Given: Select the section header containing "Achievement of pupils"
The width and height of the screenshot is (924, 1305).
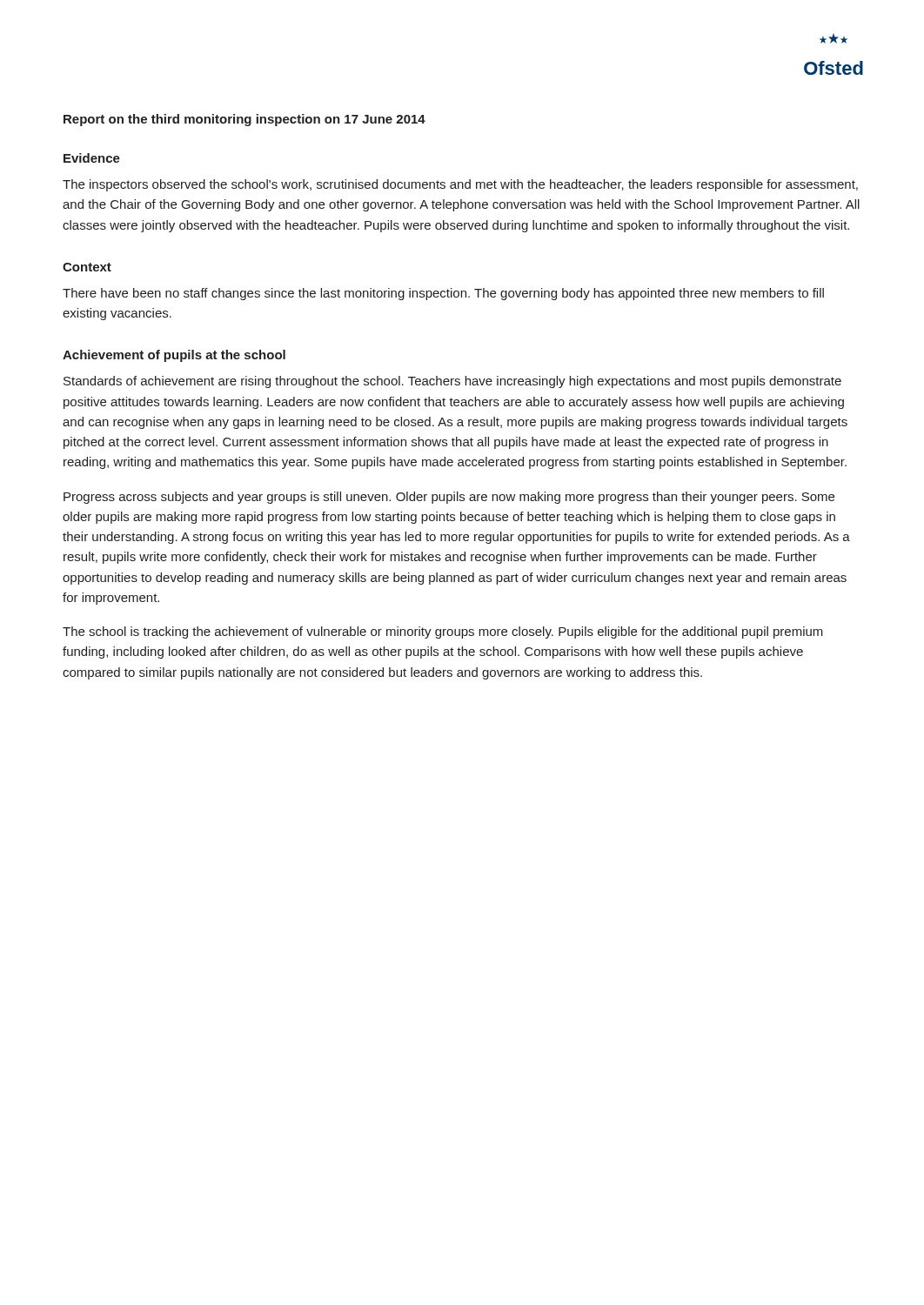Looking at the screenshot, I should tap(174, 355).
